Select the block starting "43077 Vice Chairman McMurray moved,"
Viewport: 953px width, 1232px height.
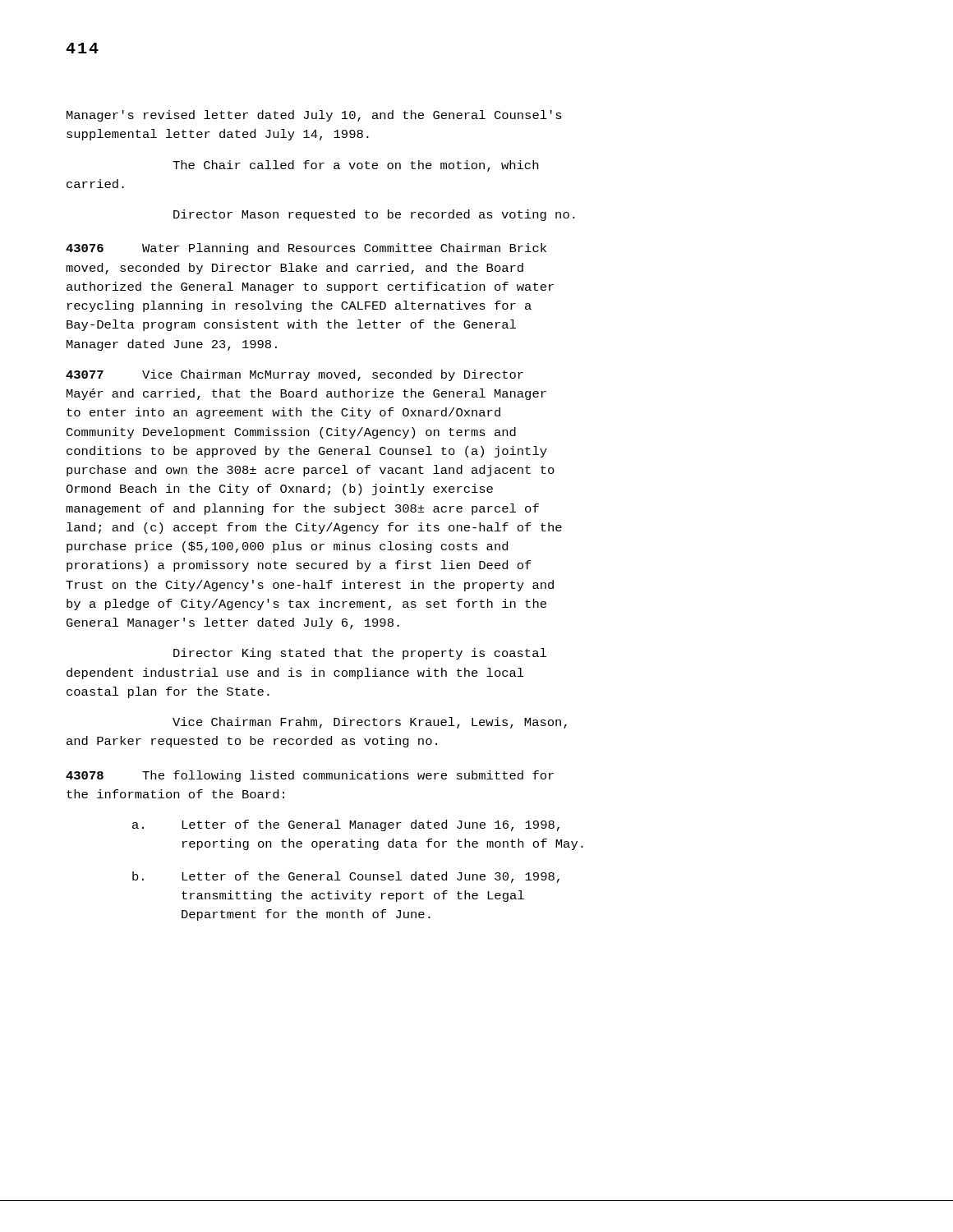pyautogui.click(x=314, y=499)
